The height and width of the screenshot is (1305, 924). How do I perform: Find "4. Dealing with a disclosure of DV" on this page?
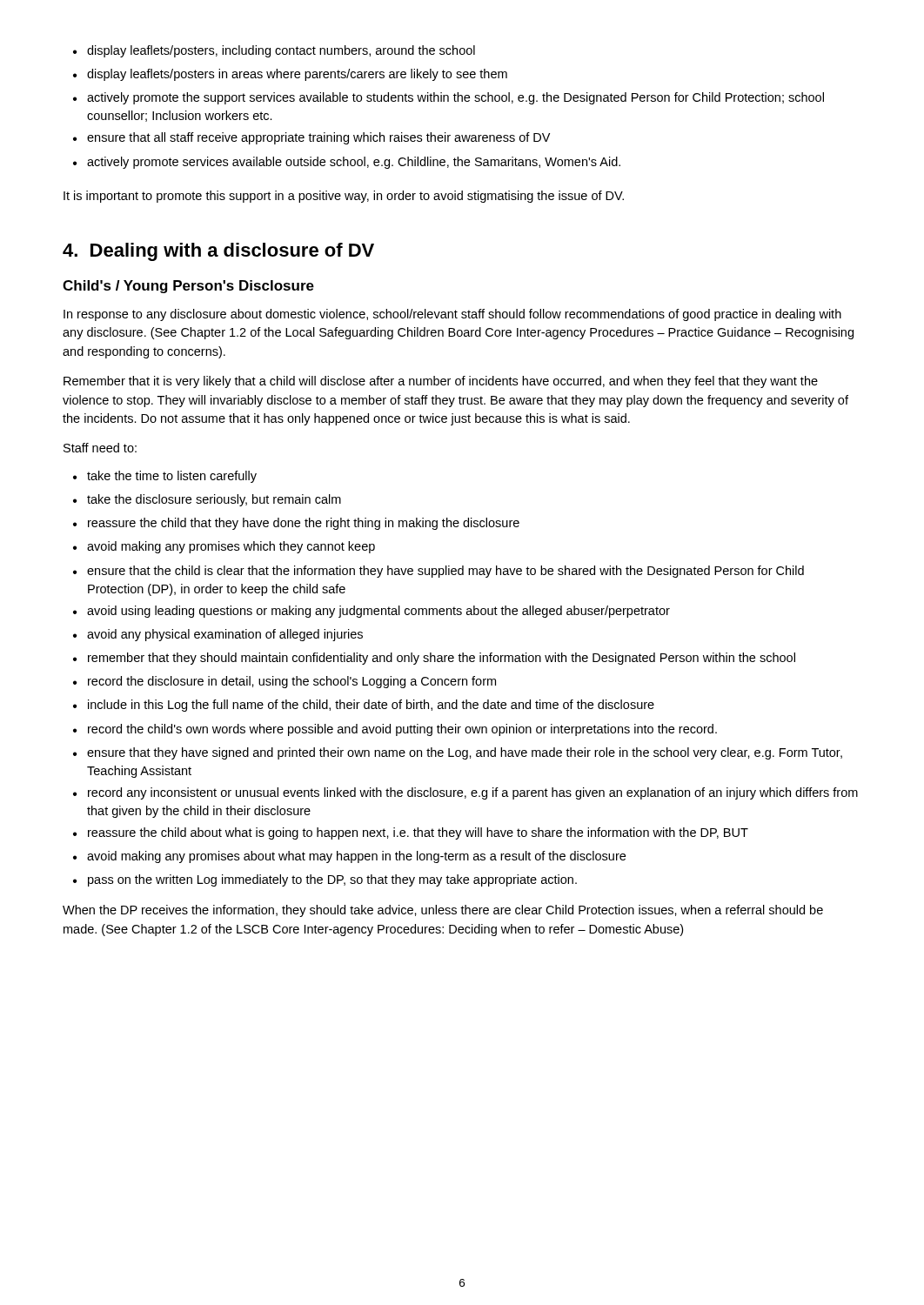[218, 252]
